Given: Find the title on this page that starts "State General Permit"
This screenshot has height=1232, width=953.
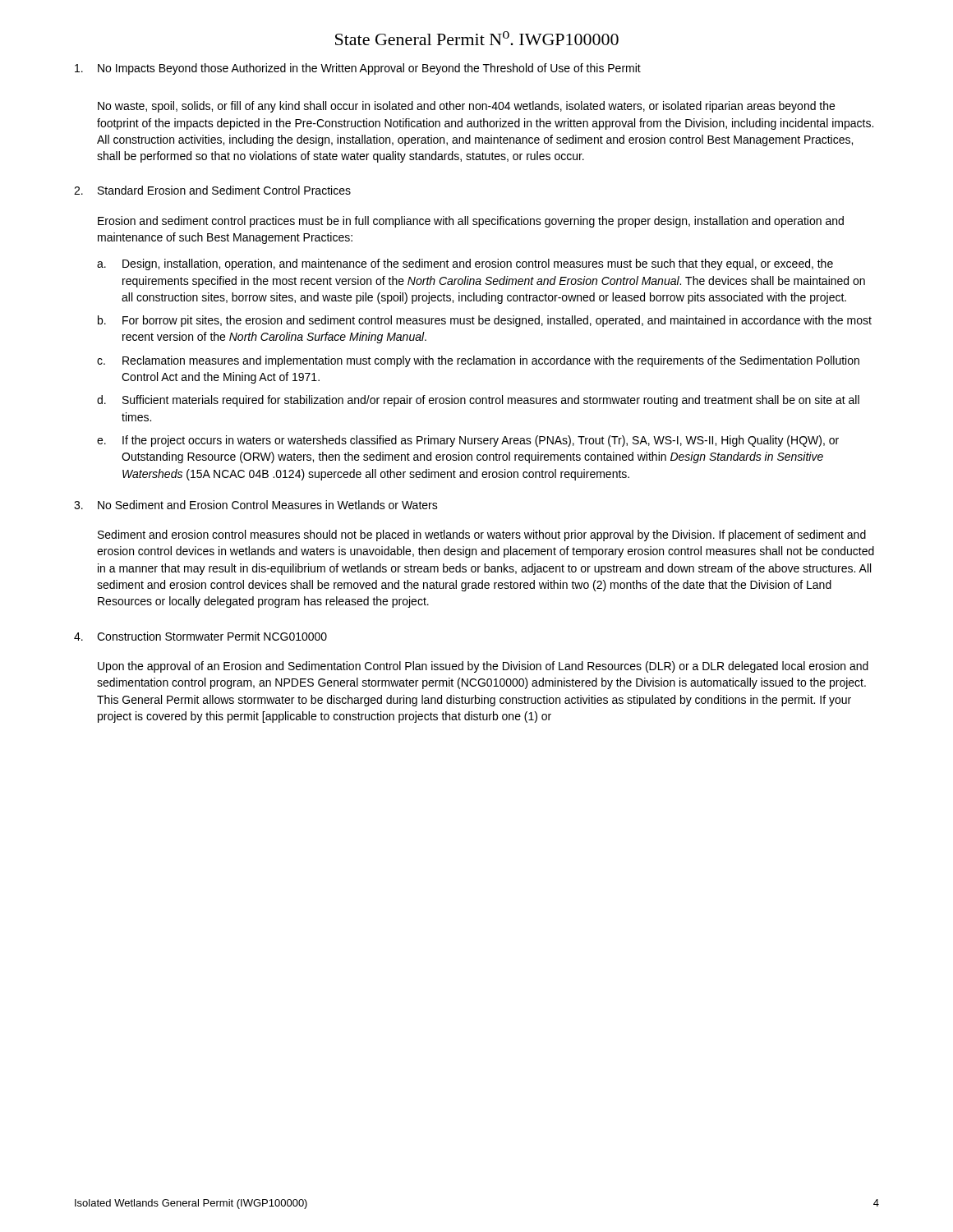Looking at the screenshot, I should [x=476, y=38].
